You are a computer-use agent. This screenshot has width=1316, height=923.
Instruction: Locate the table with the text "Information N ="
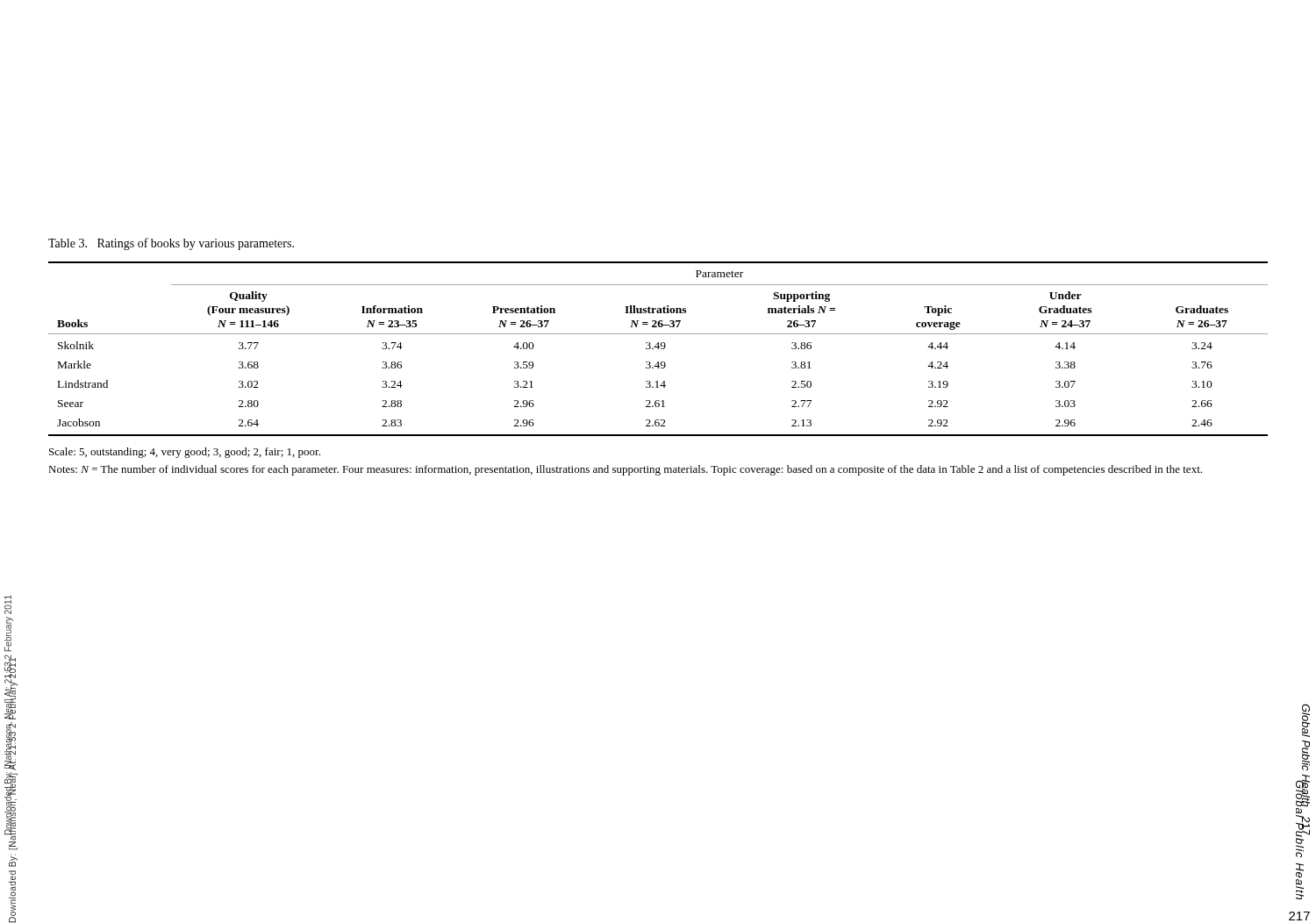pos(658,349)
